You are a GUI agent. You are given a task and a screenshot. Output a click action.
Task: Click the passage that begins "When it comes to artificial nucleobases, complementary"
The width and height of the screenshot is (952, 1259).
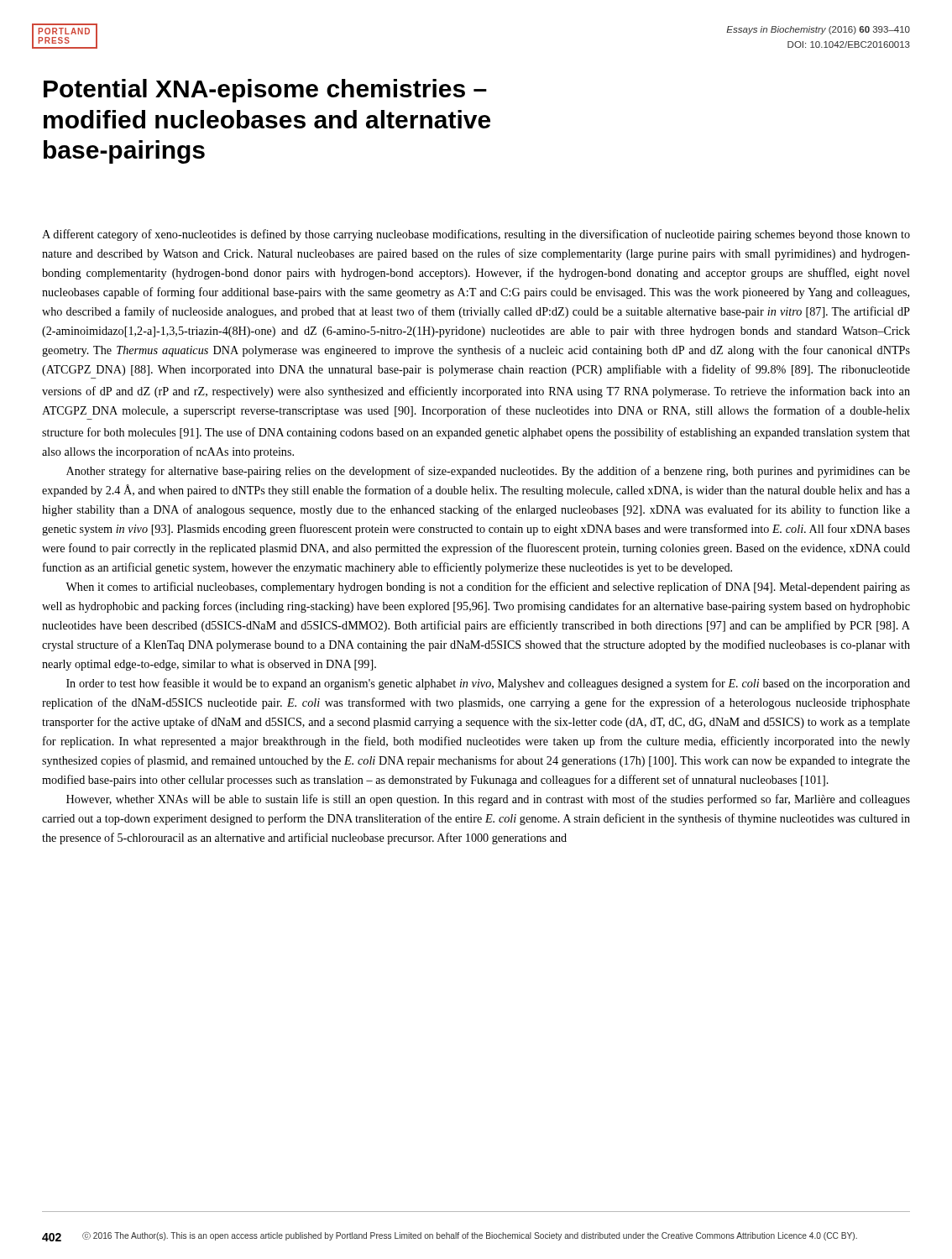[476, 625]
